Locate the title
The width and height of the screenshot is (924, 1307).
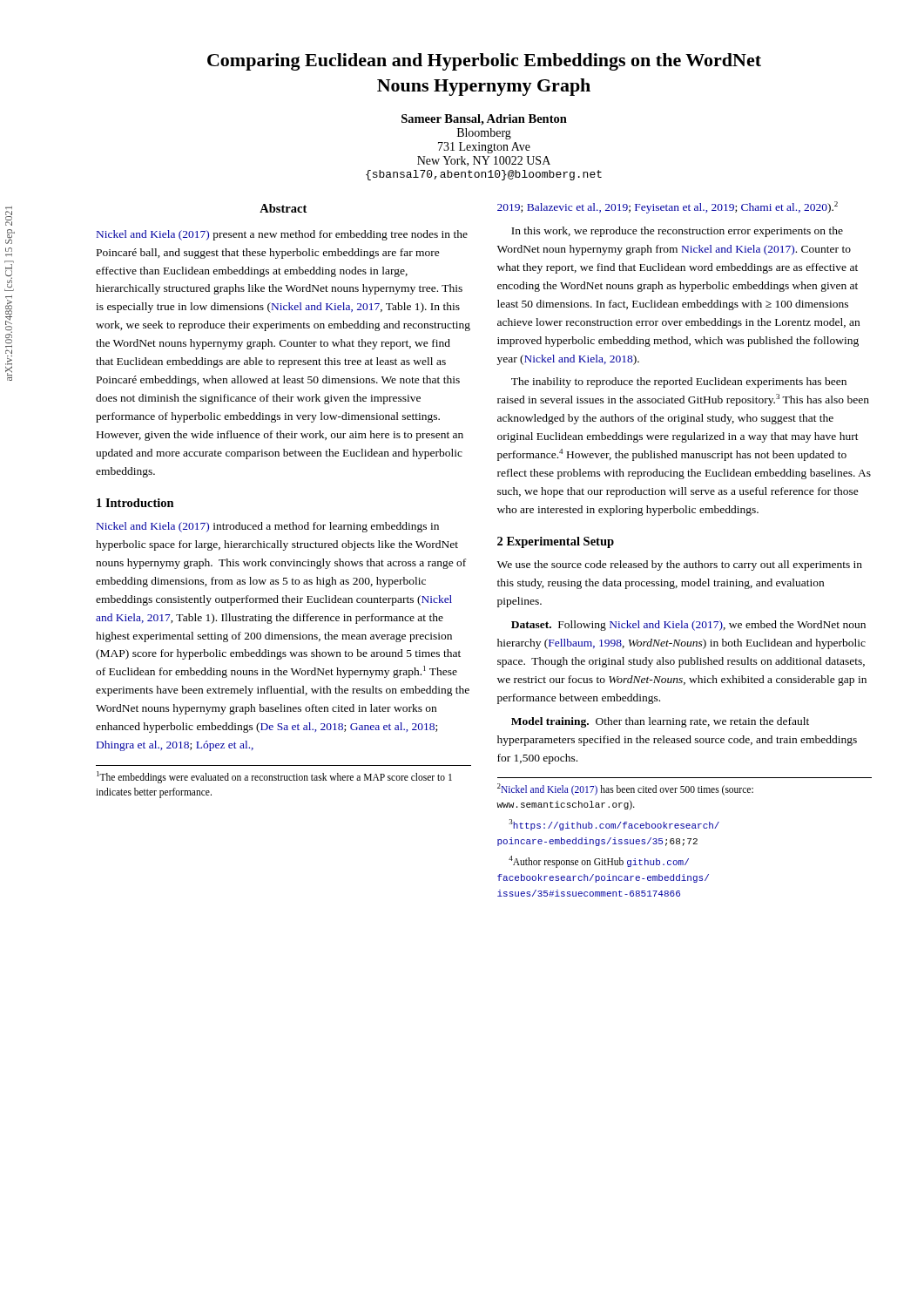click(x=484, y=73)
